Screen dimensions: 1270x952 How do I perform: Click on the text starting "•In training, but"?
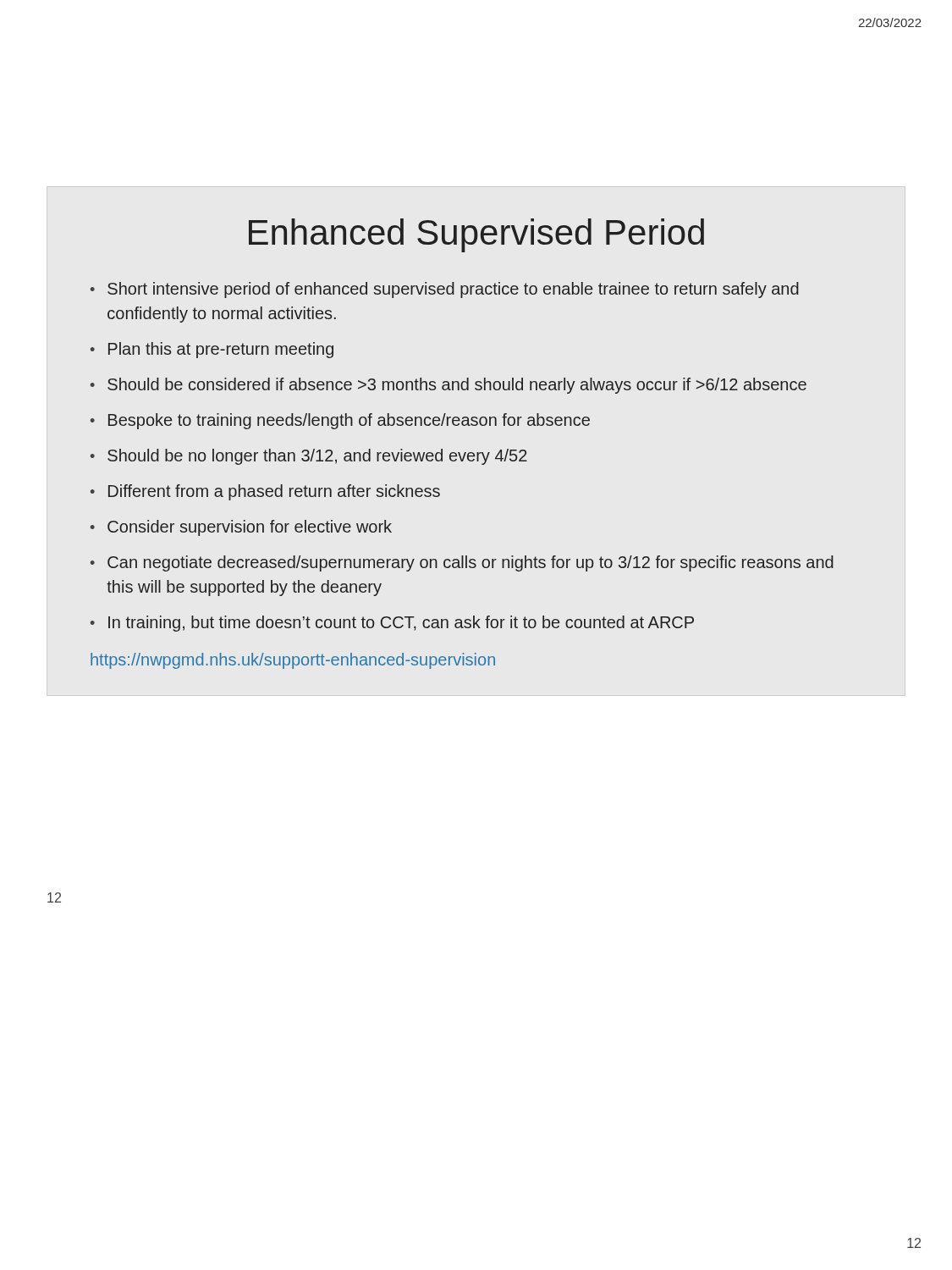click(x=392, y=623)
